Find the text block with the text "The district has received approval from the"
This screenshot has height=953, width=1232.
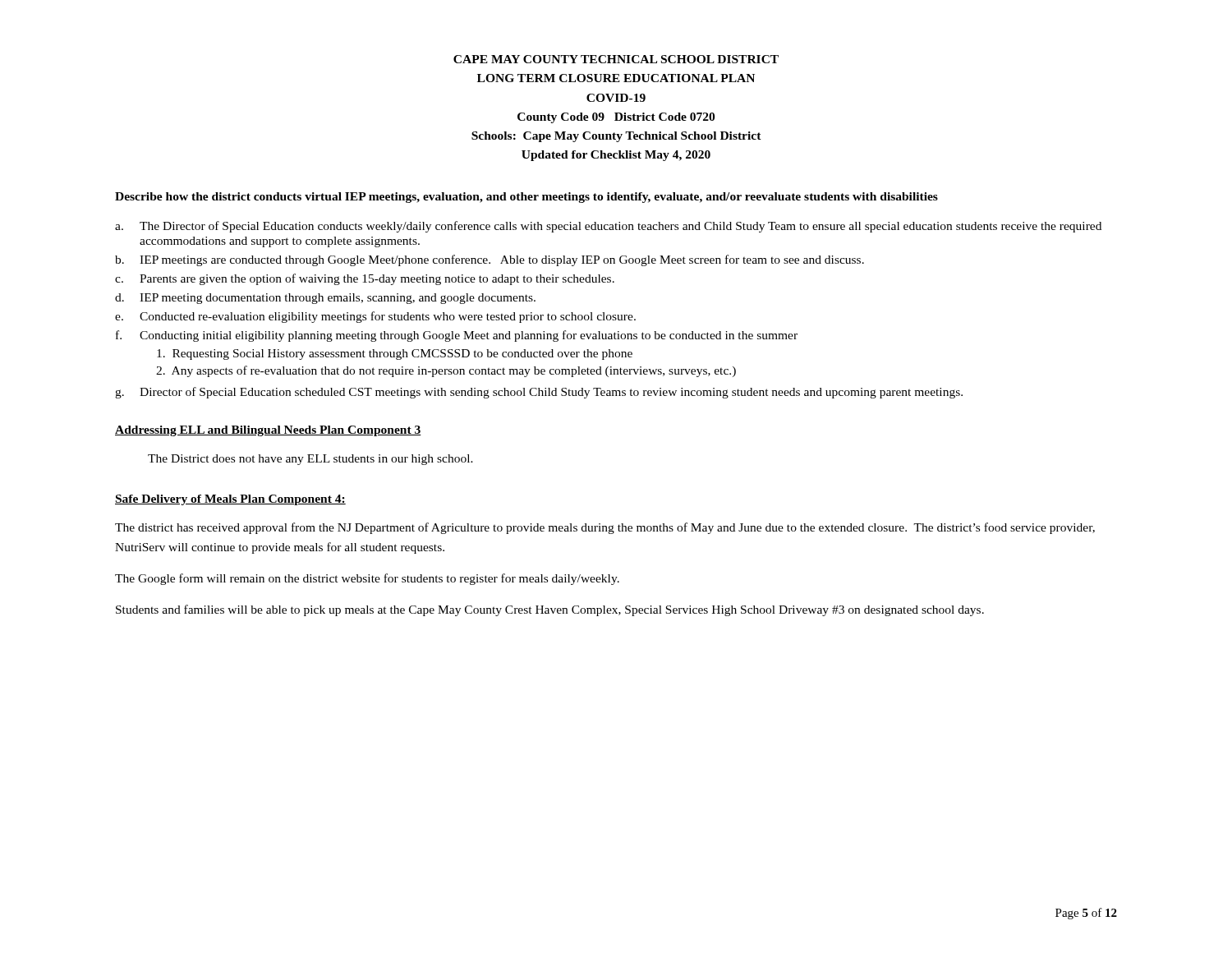pyautogui.click(x=605, y=536)
